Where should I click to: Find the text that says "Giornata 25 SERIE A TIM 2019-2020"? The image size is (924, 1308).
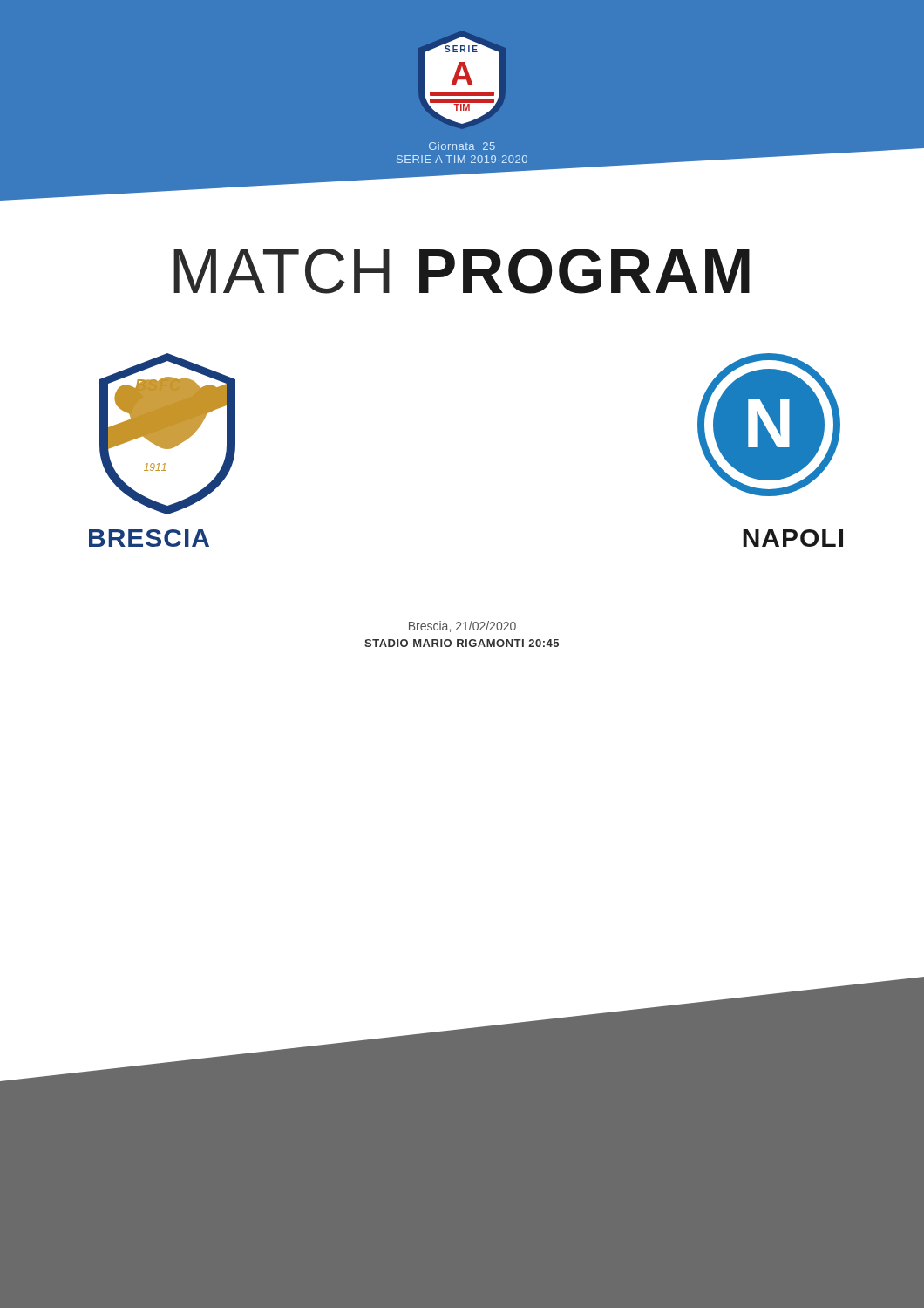pos(462,153)
